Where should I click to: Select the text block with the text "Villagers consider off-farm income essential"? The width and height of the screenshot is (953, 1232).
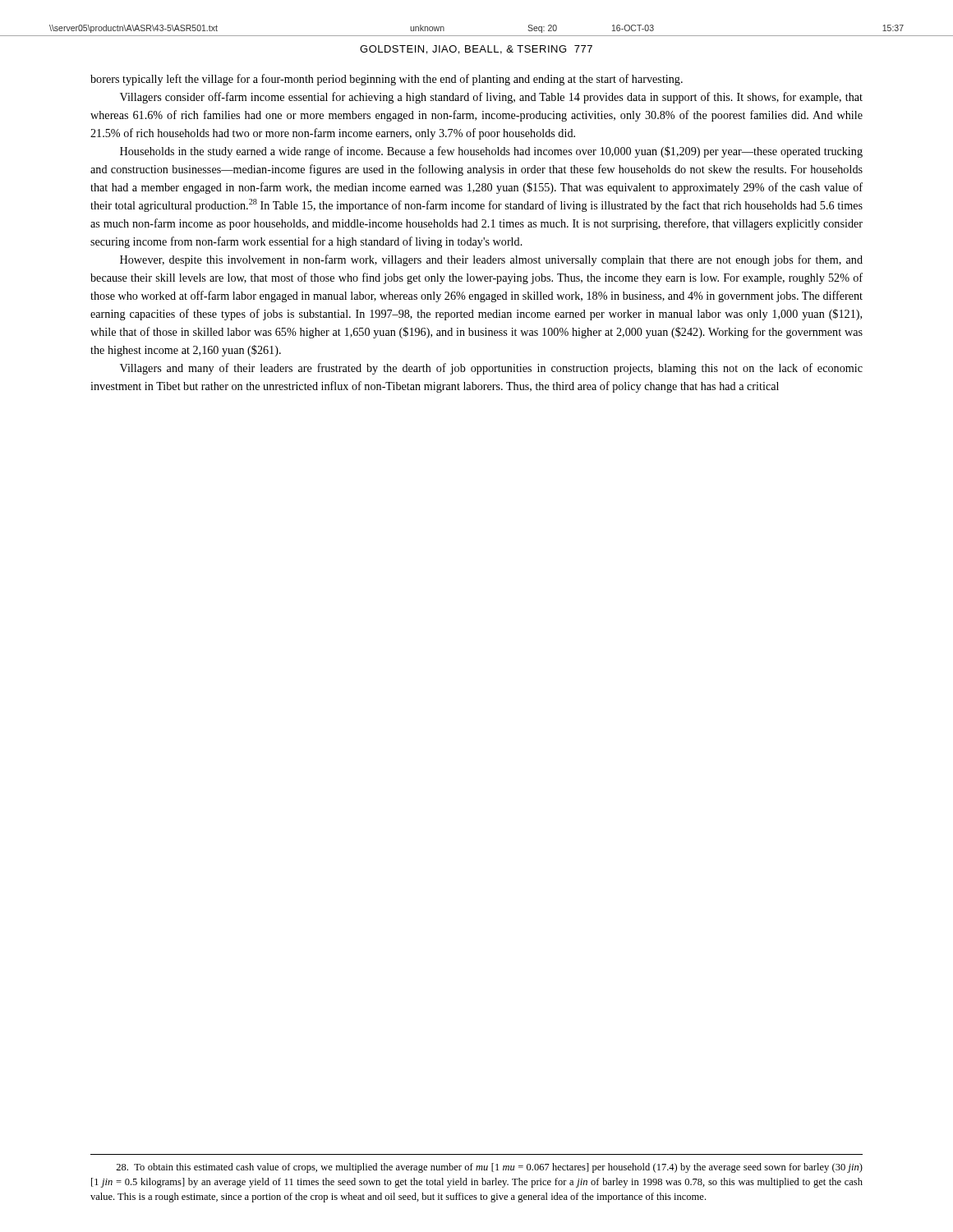pyautogui.click(x=476, y=115)
